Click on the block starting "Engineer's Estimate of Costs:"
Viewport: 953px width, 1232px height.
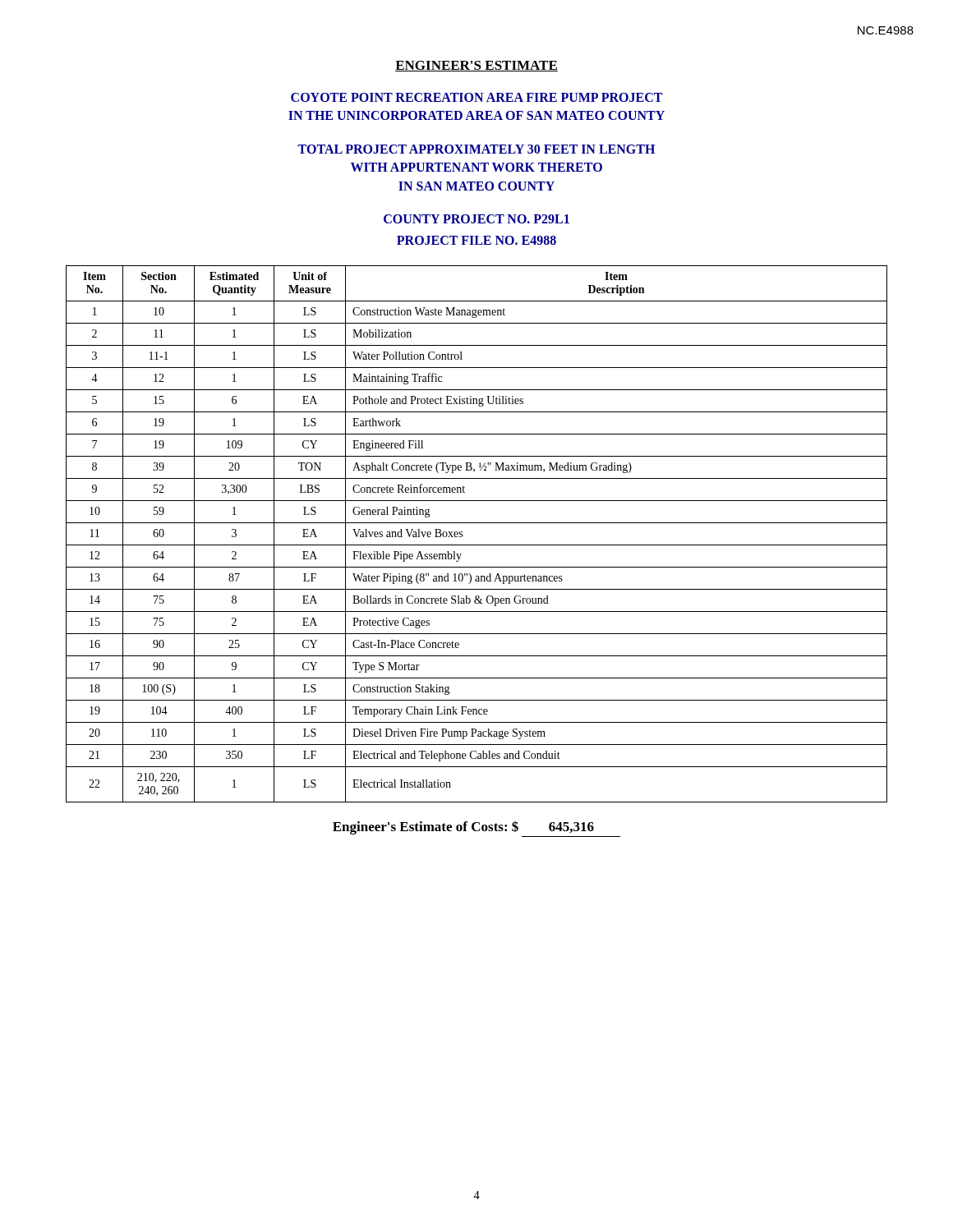point(476,826)
